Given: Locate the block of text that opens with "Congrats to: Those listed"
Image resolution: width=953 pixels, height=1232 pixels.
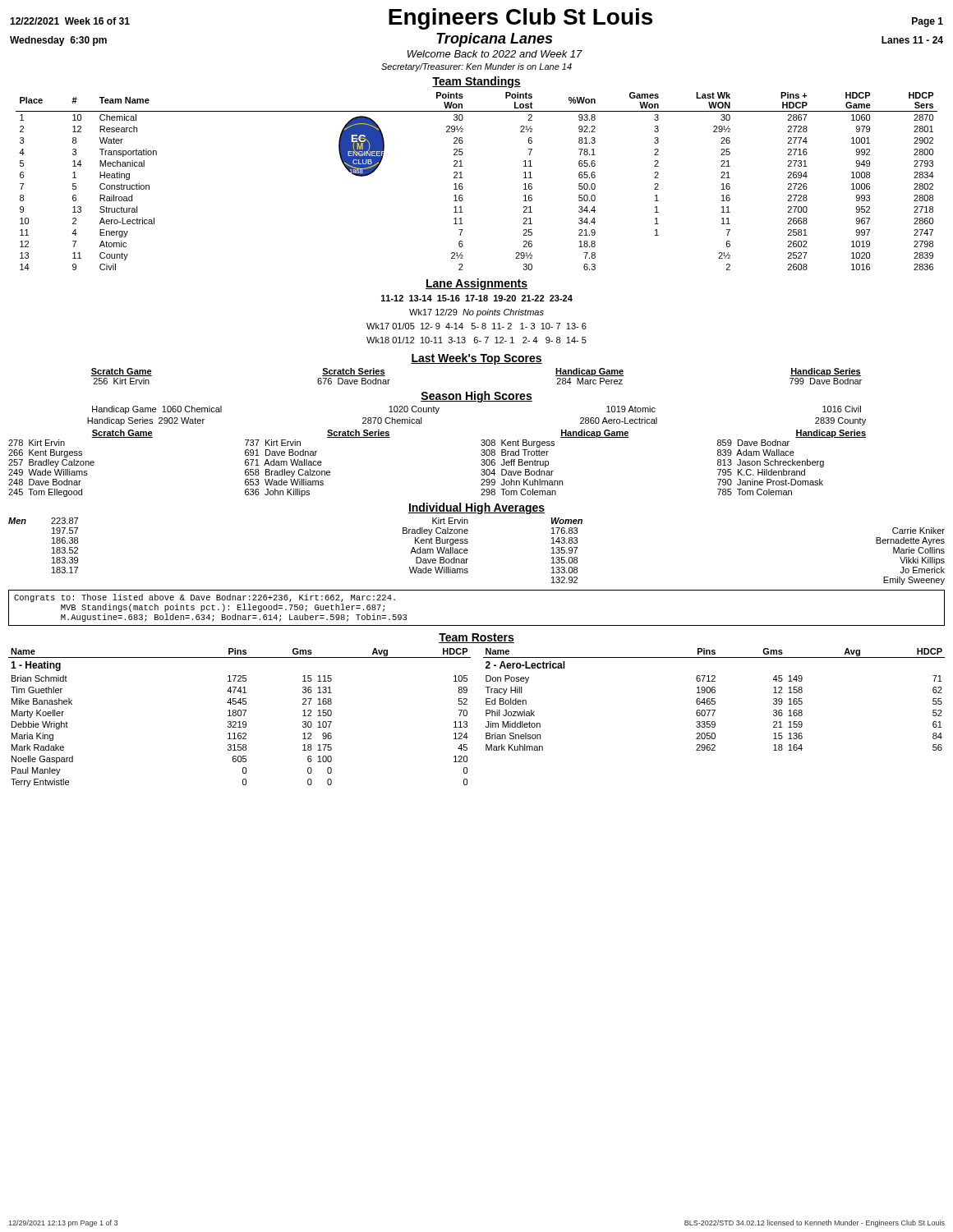Looking at the screenshot, I should pyautogui.click(x=211, y=608).
